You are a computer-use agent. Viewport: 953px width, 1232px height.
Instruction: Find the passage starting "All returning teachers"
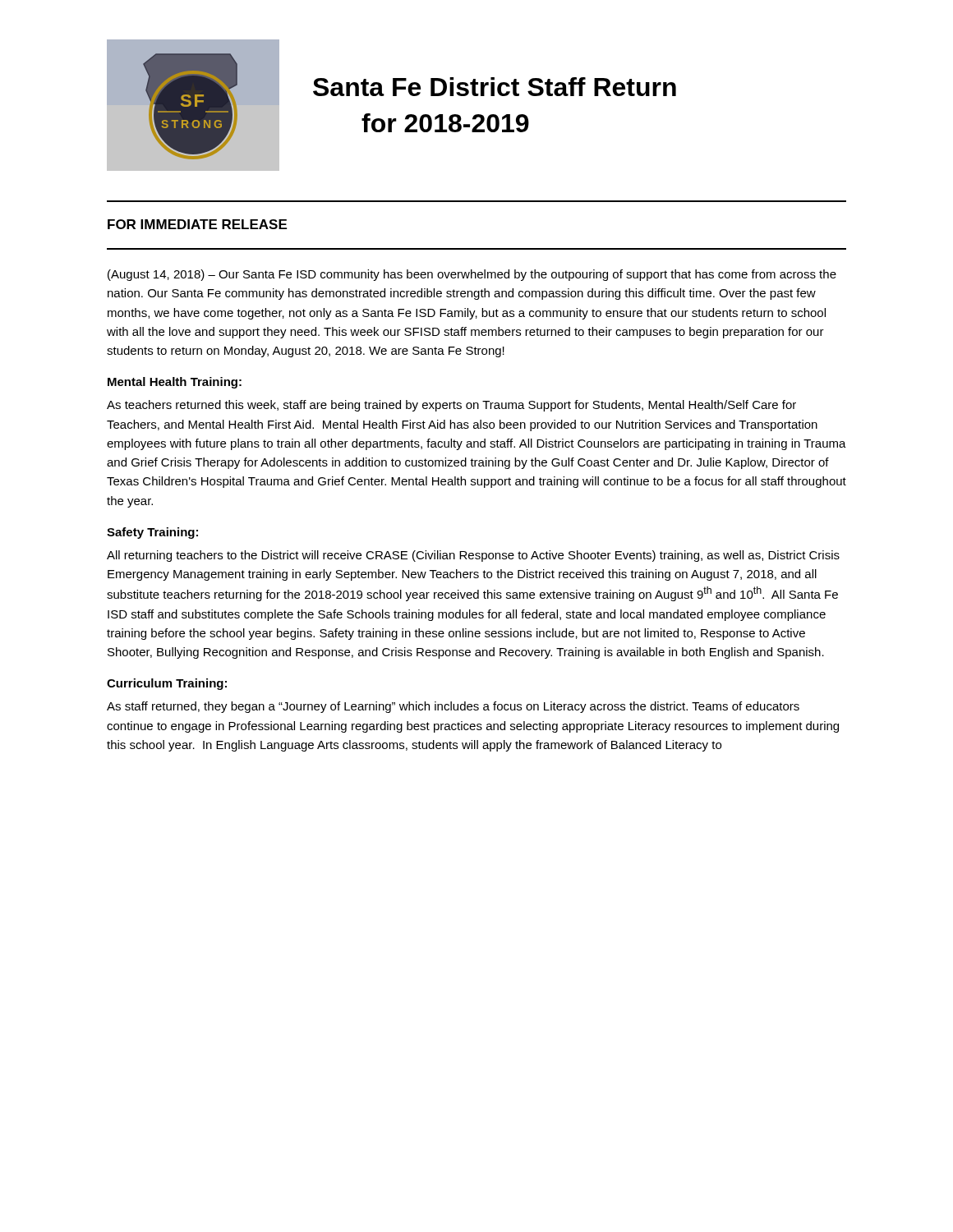click(473, 603)
